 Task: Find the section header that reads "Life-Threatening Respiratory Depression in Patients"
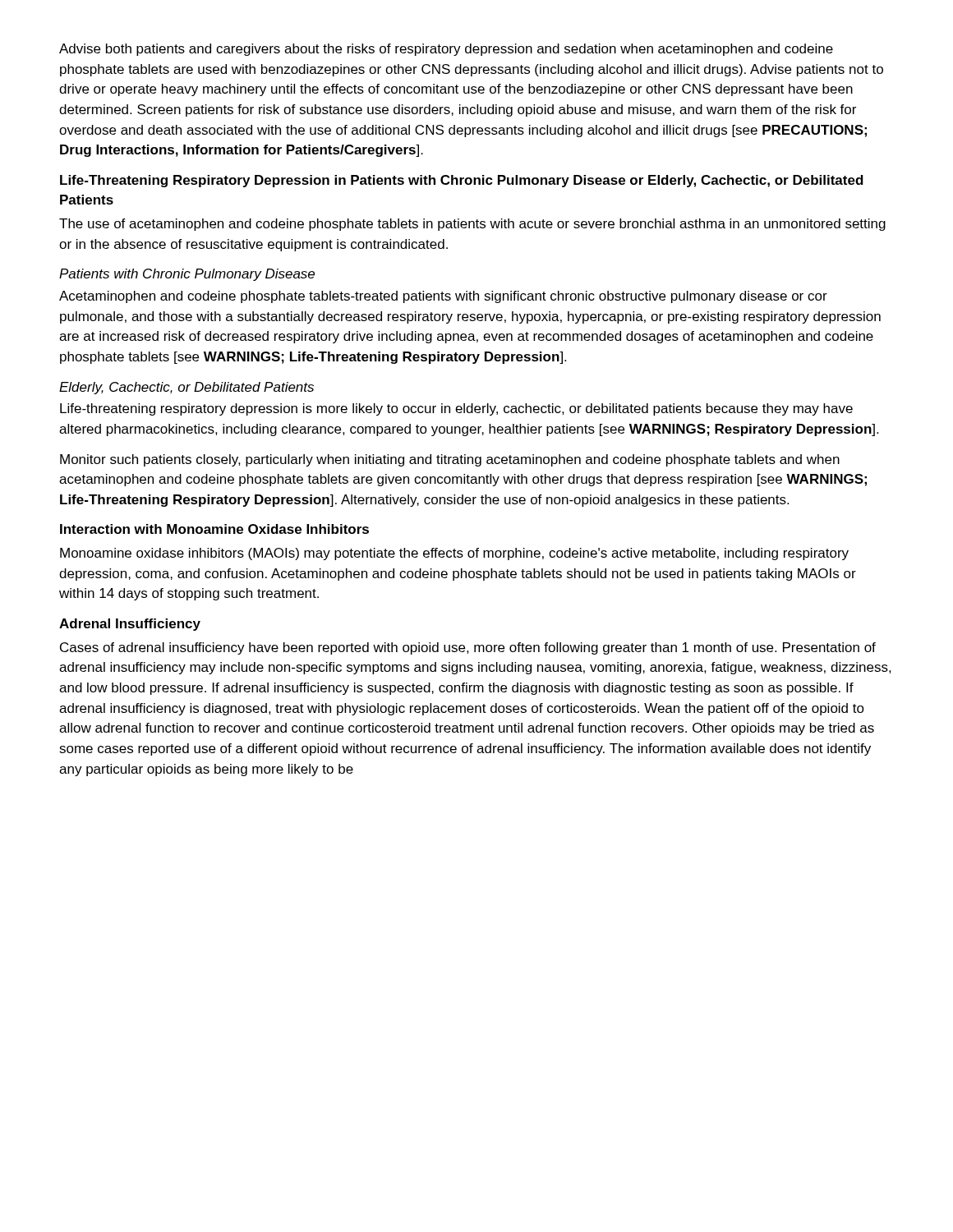tap(461, 190)
